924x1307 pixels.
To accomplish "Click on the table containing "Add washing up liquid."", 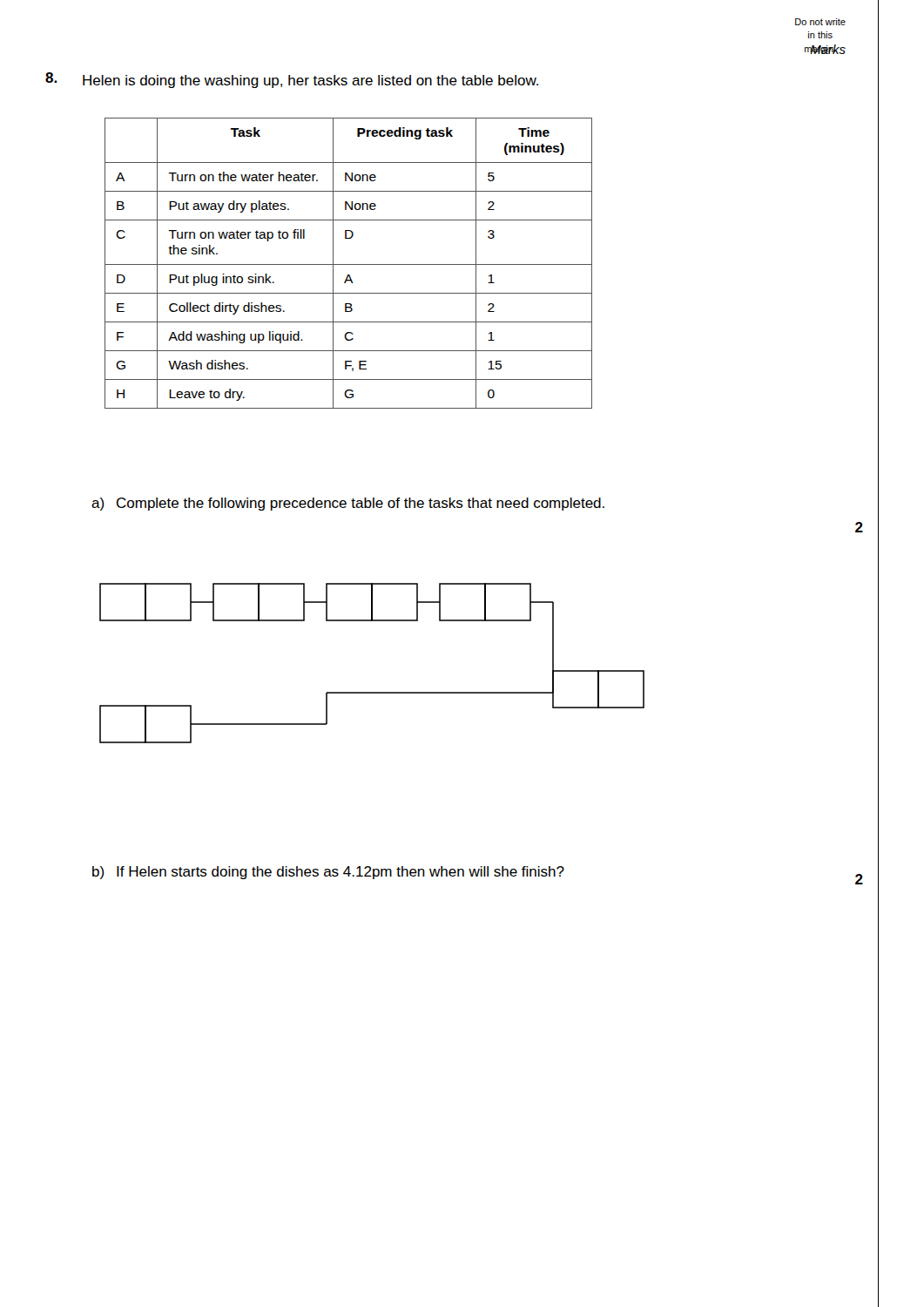I will coord(479,263).
